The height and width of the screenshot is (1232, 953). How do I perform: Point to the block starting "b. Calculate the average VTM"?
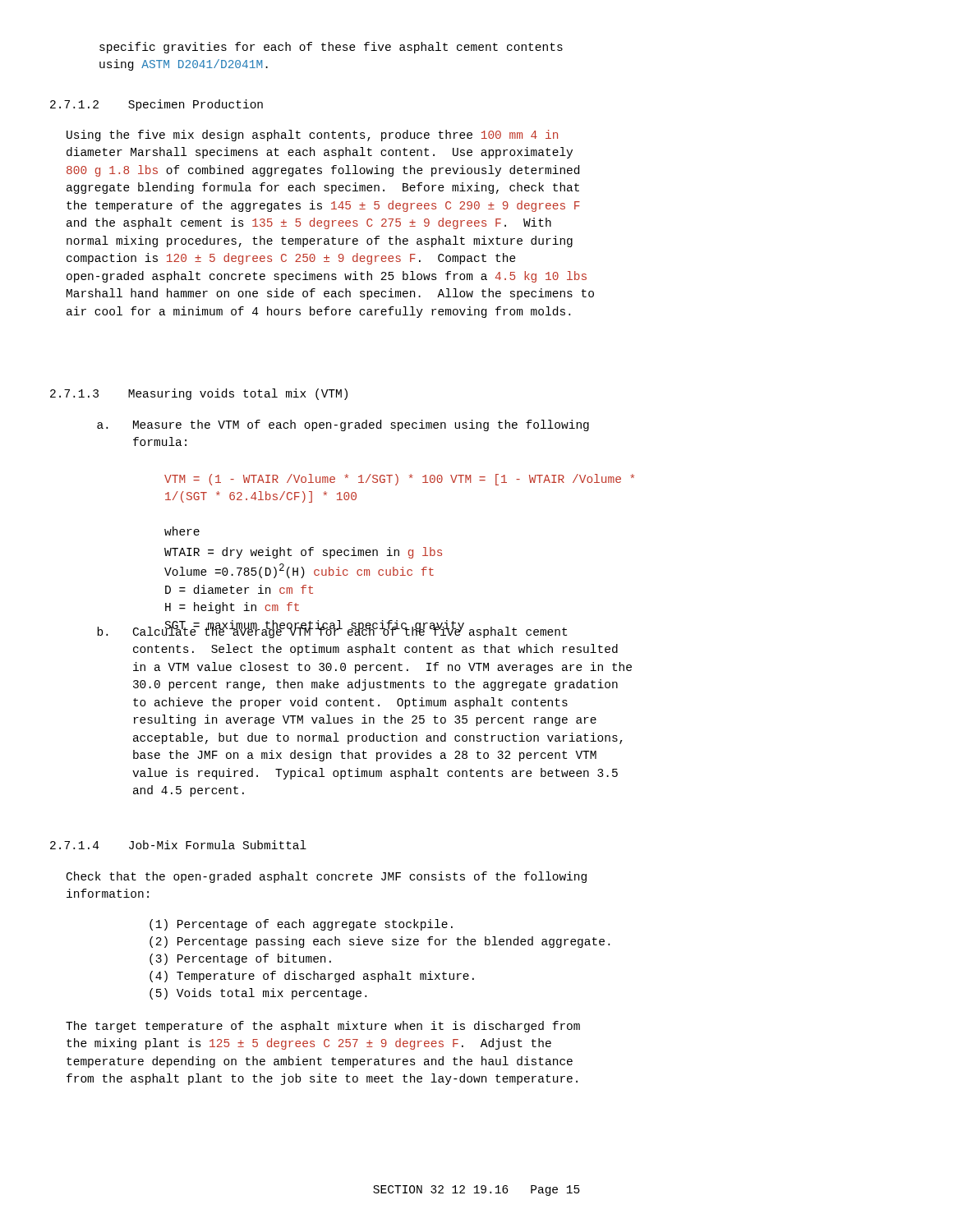coord(357,712)
